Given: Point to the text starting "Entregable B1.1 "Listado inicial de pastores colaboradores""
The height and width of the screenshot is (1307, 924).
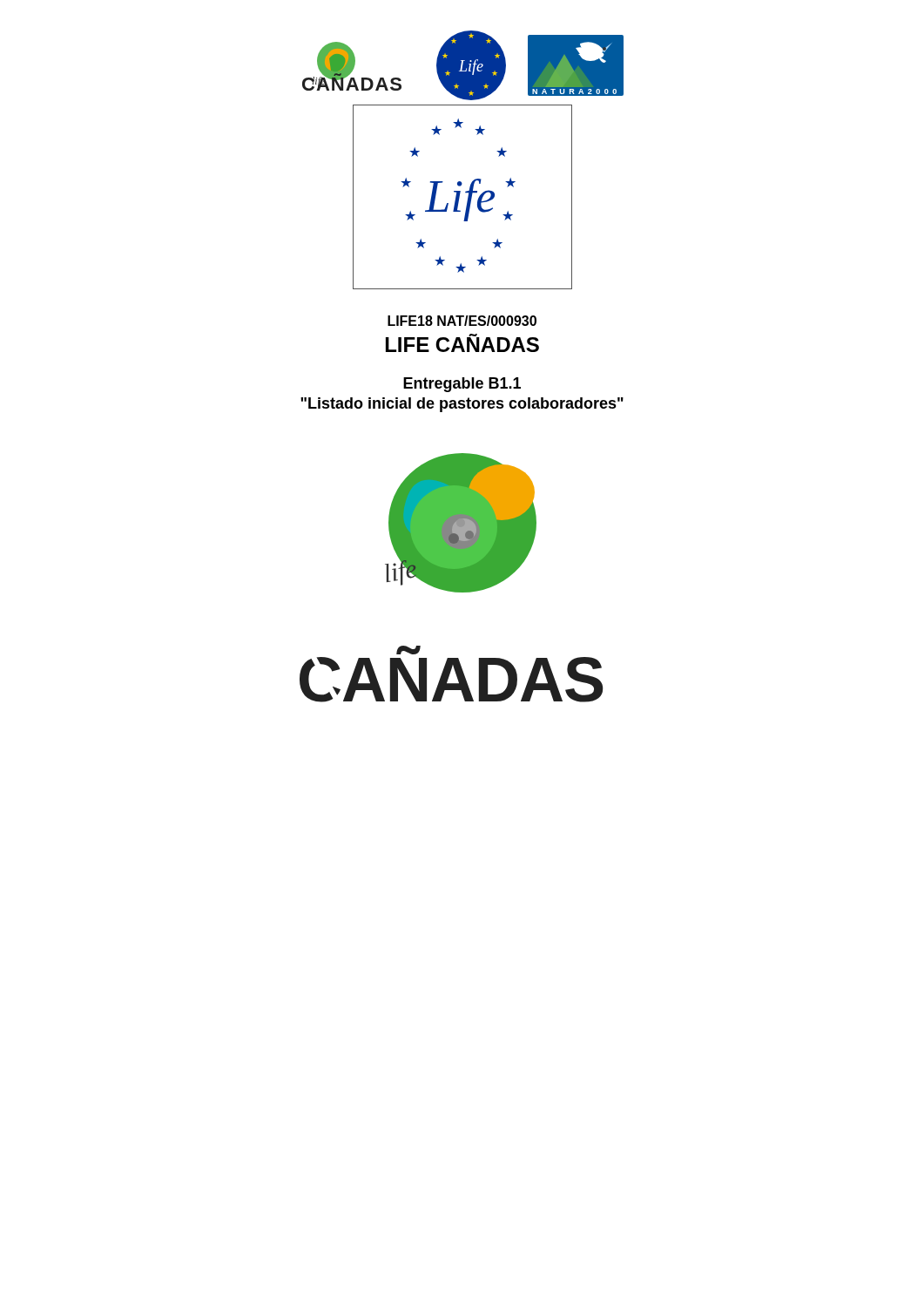Looking at the screenshot, I should click(462, 394).
